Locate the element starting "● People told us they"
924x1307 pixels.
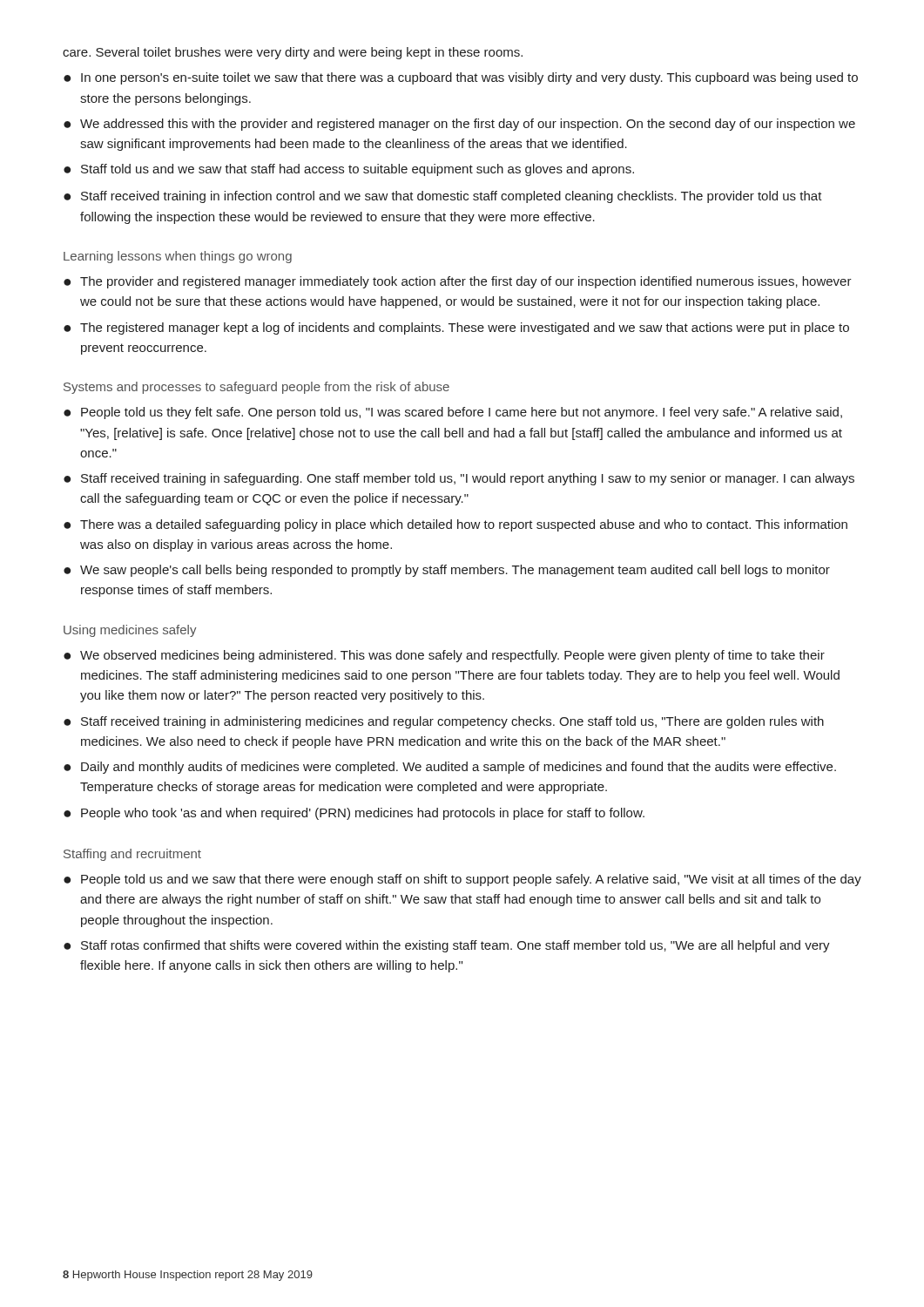coord(462,432)
